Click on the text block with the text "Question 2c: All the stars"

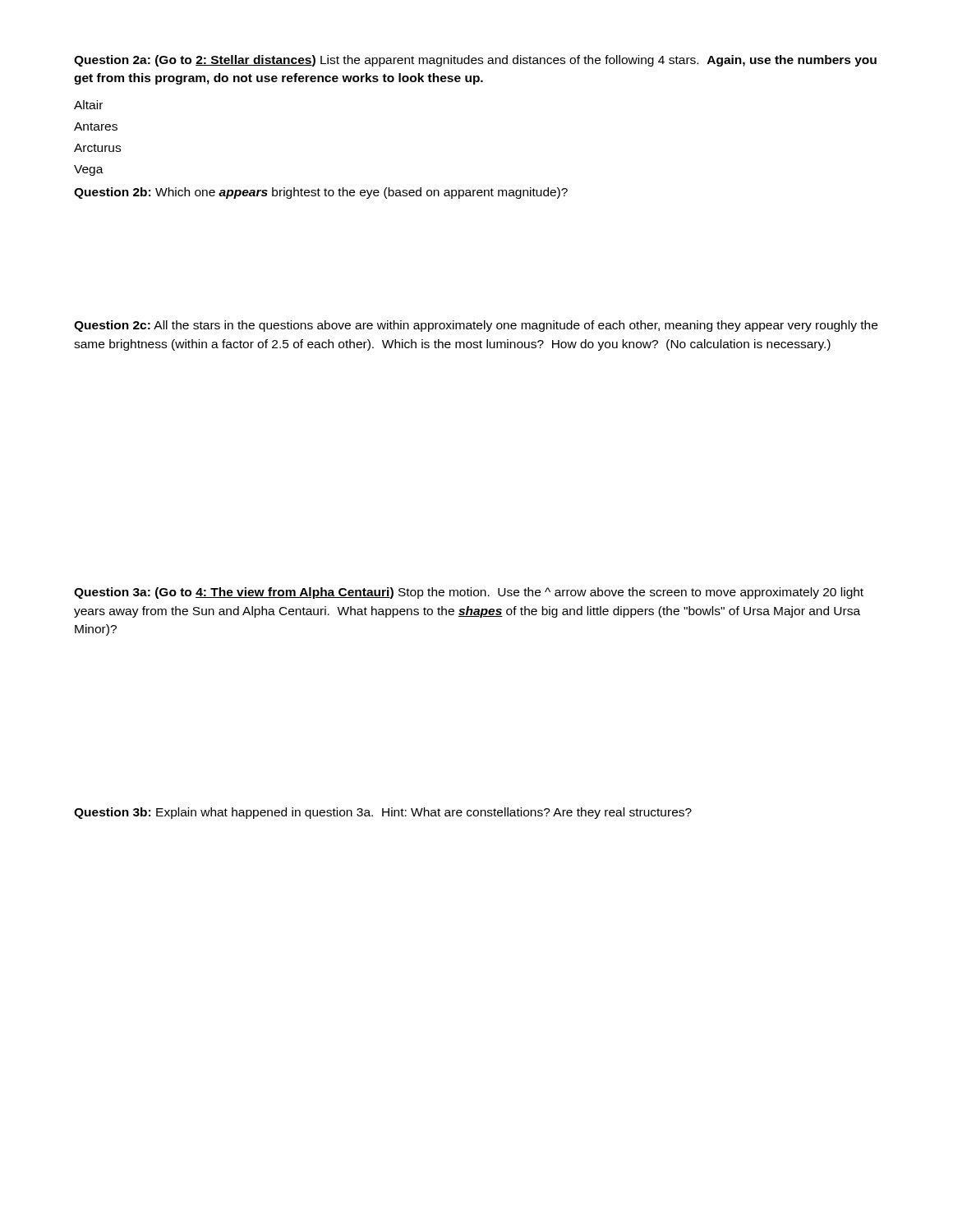pyautogui.click(x=476, y=335)
